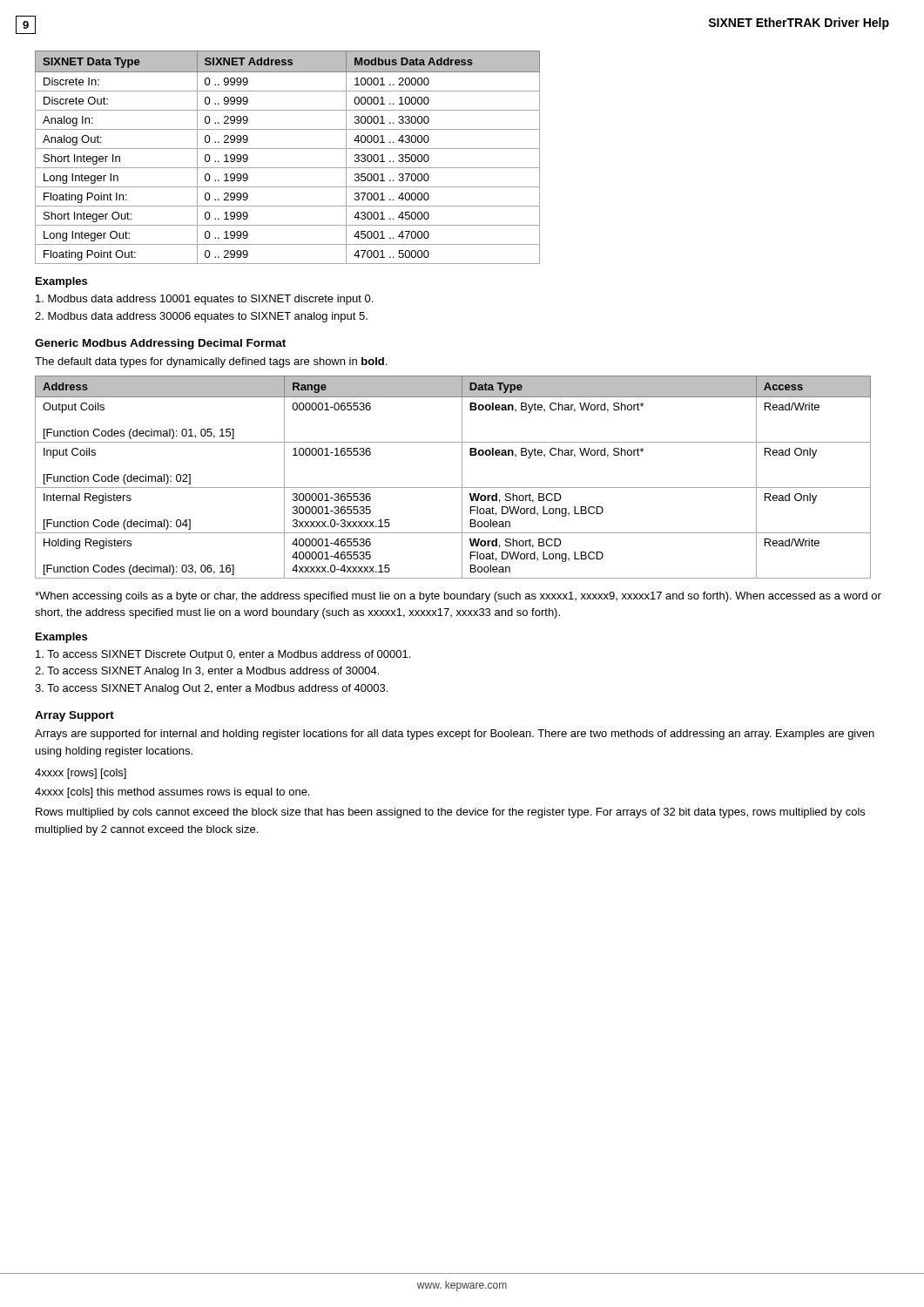
Task: Select the table that reads "Holding Registers [Function Codes"
Action: click(x=462, y=477)
